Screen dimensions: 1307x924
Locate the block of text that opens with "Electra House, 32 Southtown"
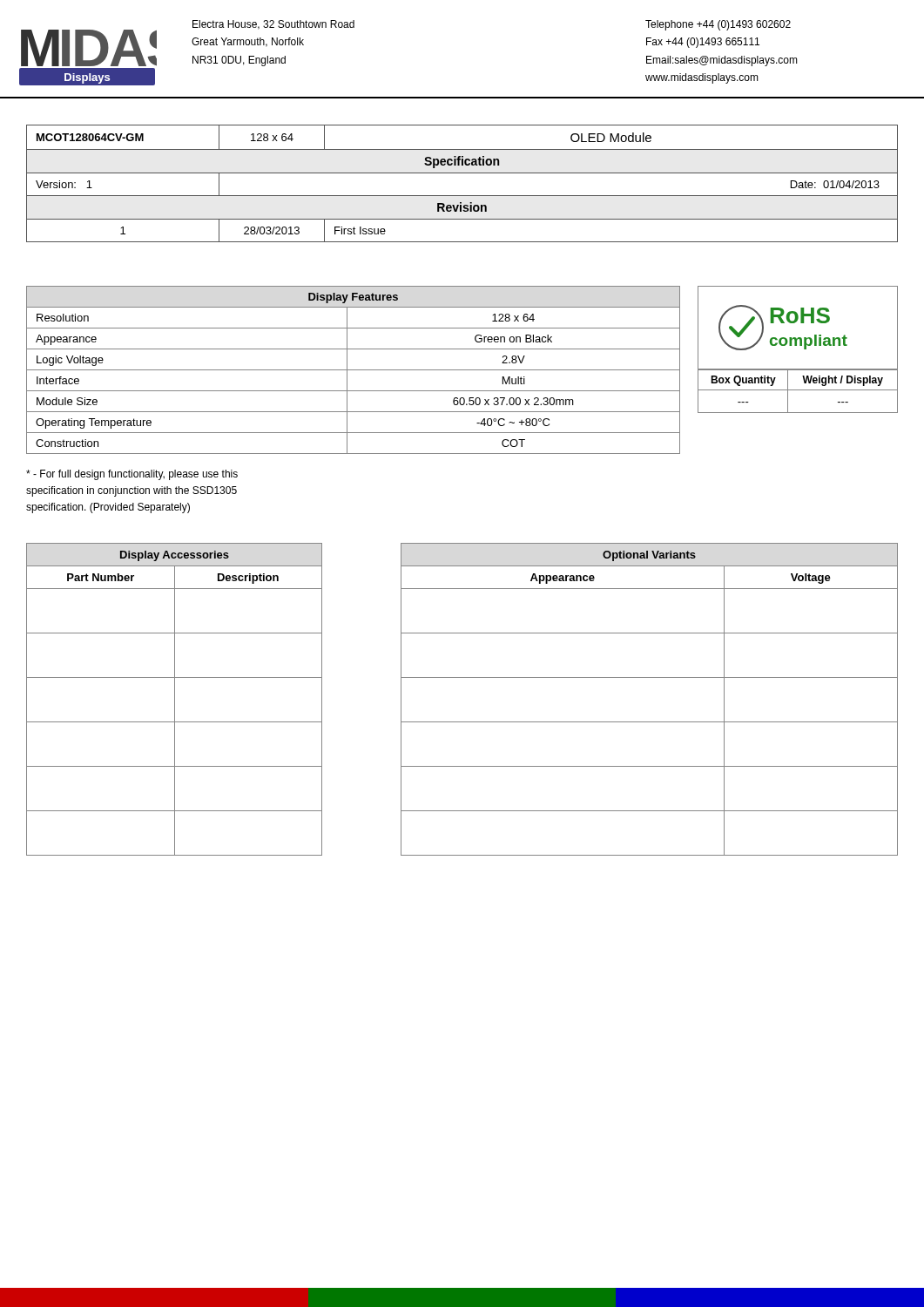pyautogui.click(x=273, y=42)
